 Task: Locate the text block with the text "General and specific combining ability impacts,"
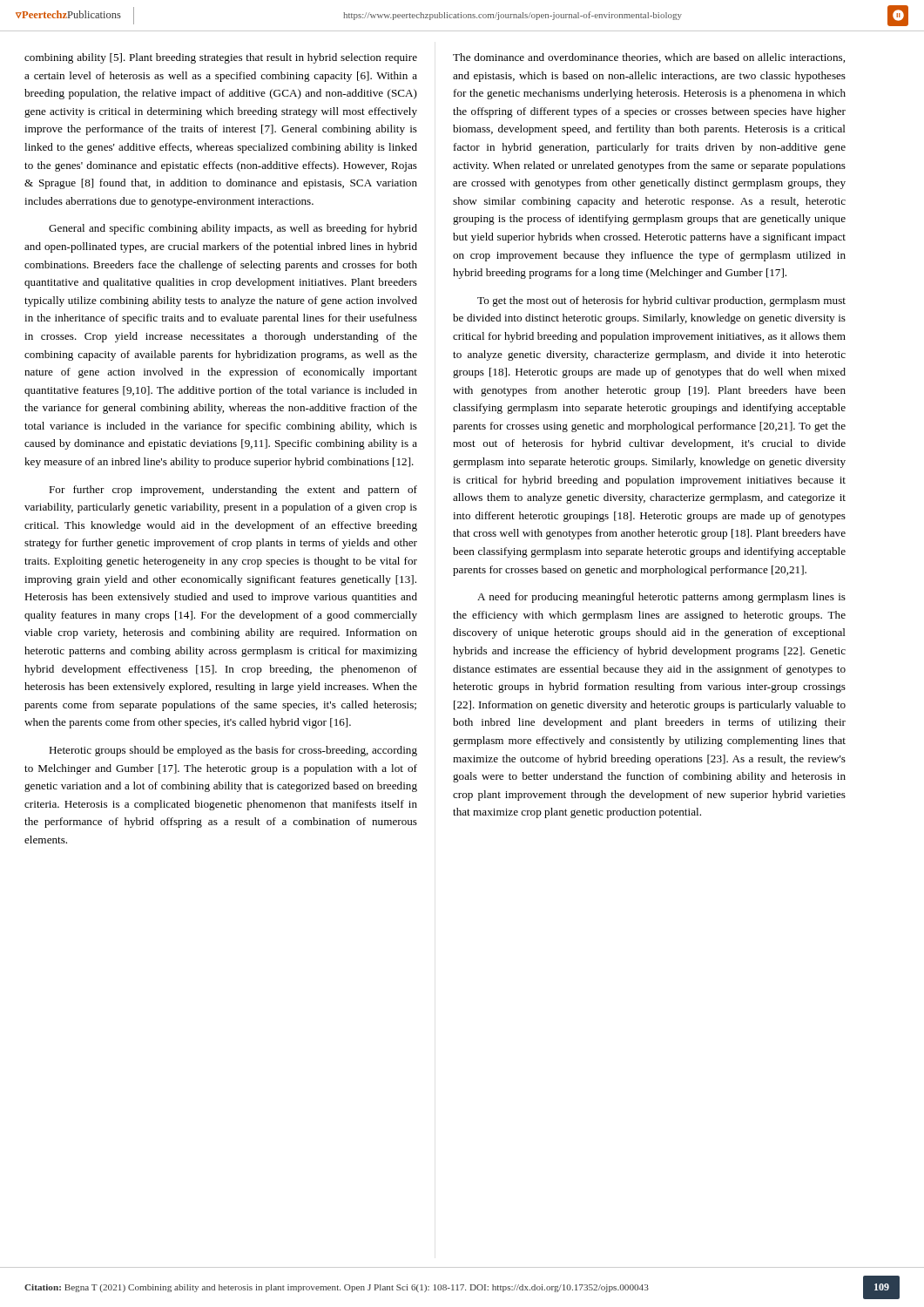[221, 345]
